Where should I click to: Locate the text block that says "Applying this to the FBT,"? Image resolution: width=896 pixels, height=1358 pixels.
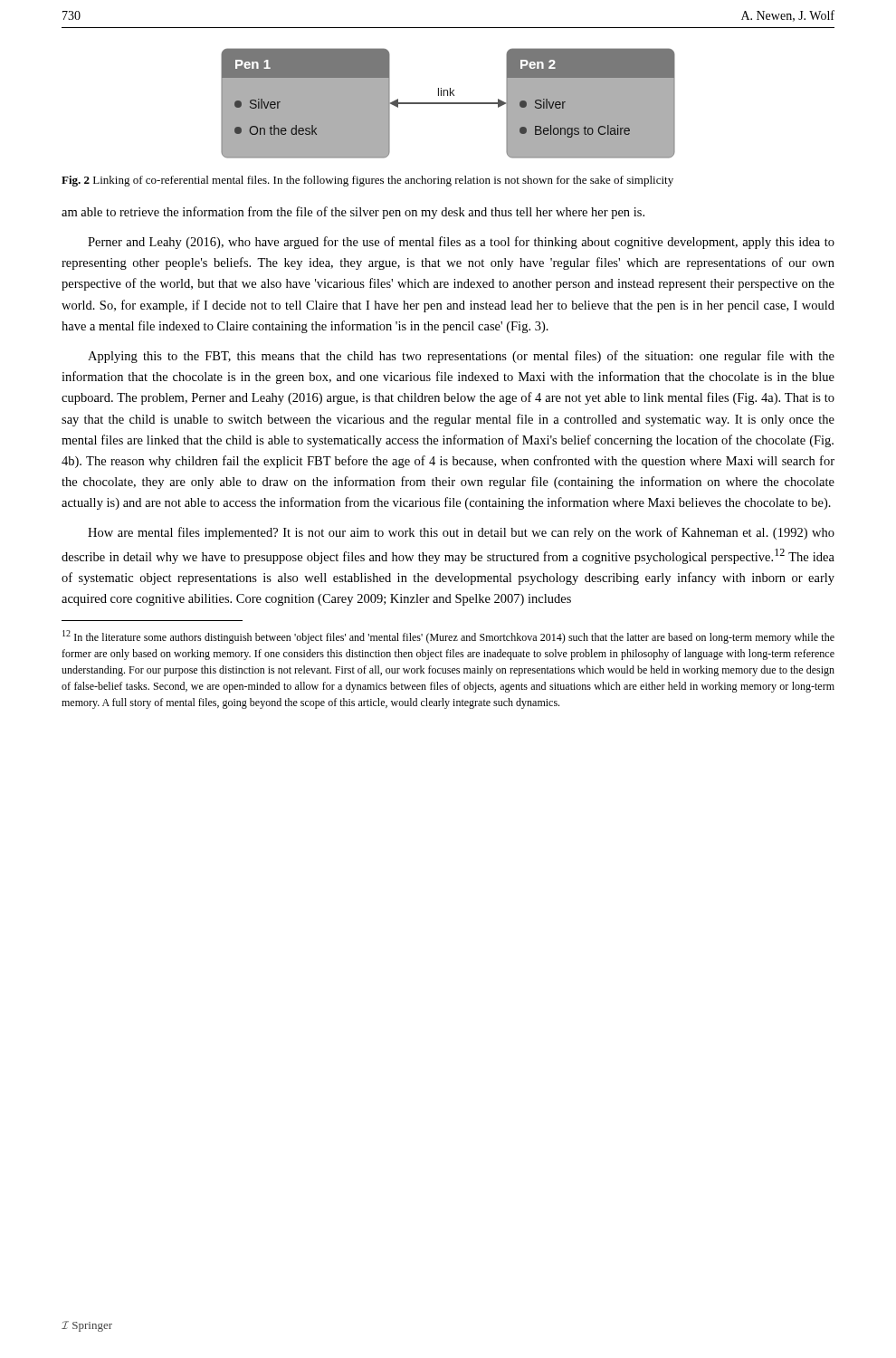click(448, 429)
